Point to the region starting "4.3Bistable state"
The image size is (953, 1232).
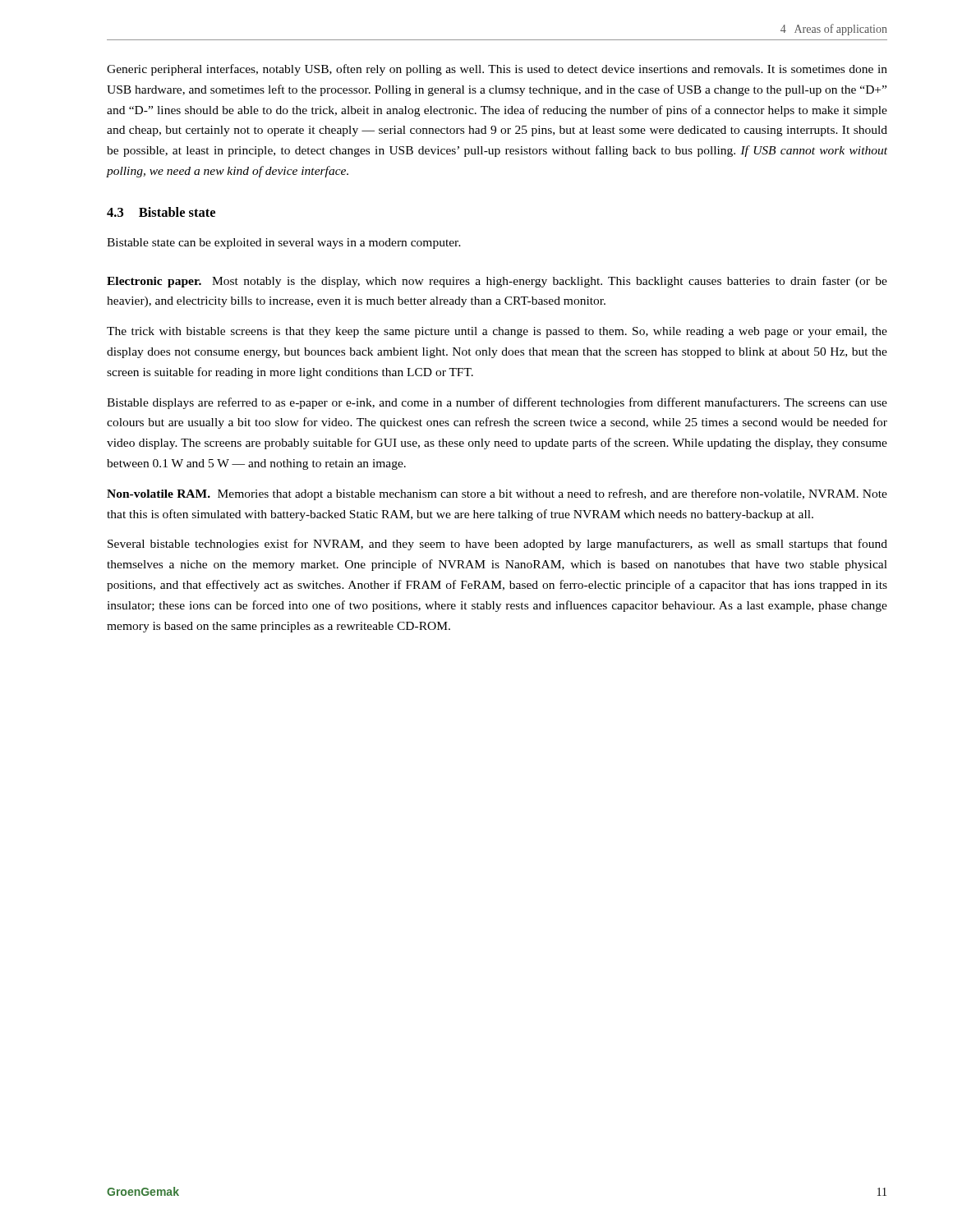click(x=161, y=212)
